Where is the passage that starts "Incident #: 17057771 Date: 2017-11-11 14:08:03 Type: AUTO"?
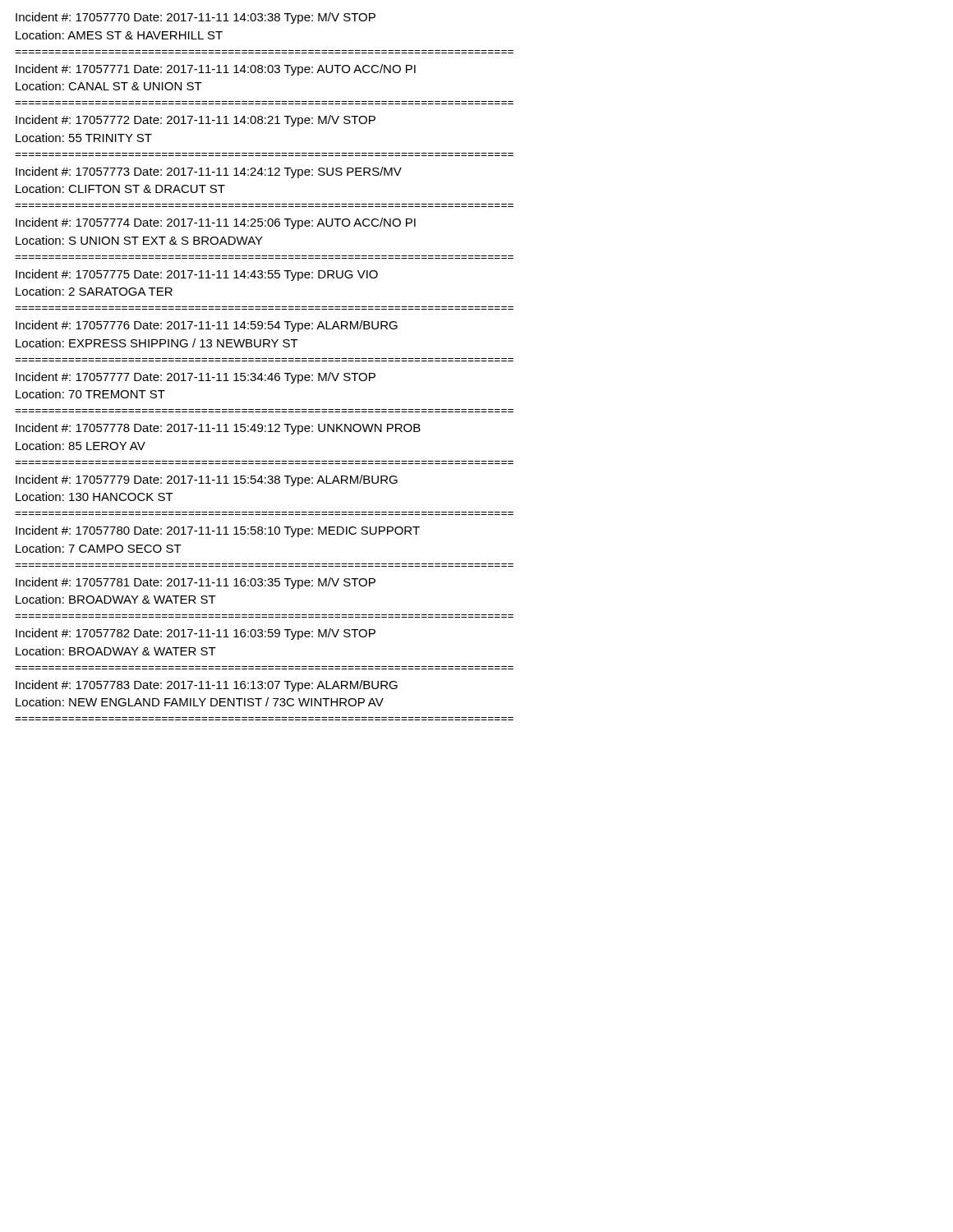Screen dimensions: 1232x953 point(216,70)
